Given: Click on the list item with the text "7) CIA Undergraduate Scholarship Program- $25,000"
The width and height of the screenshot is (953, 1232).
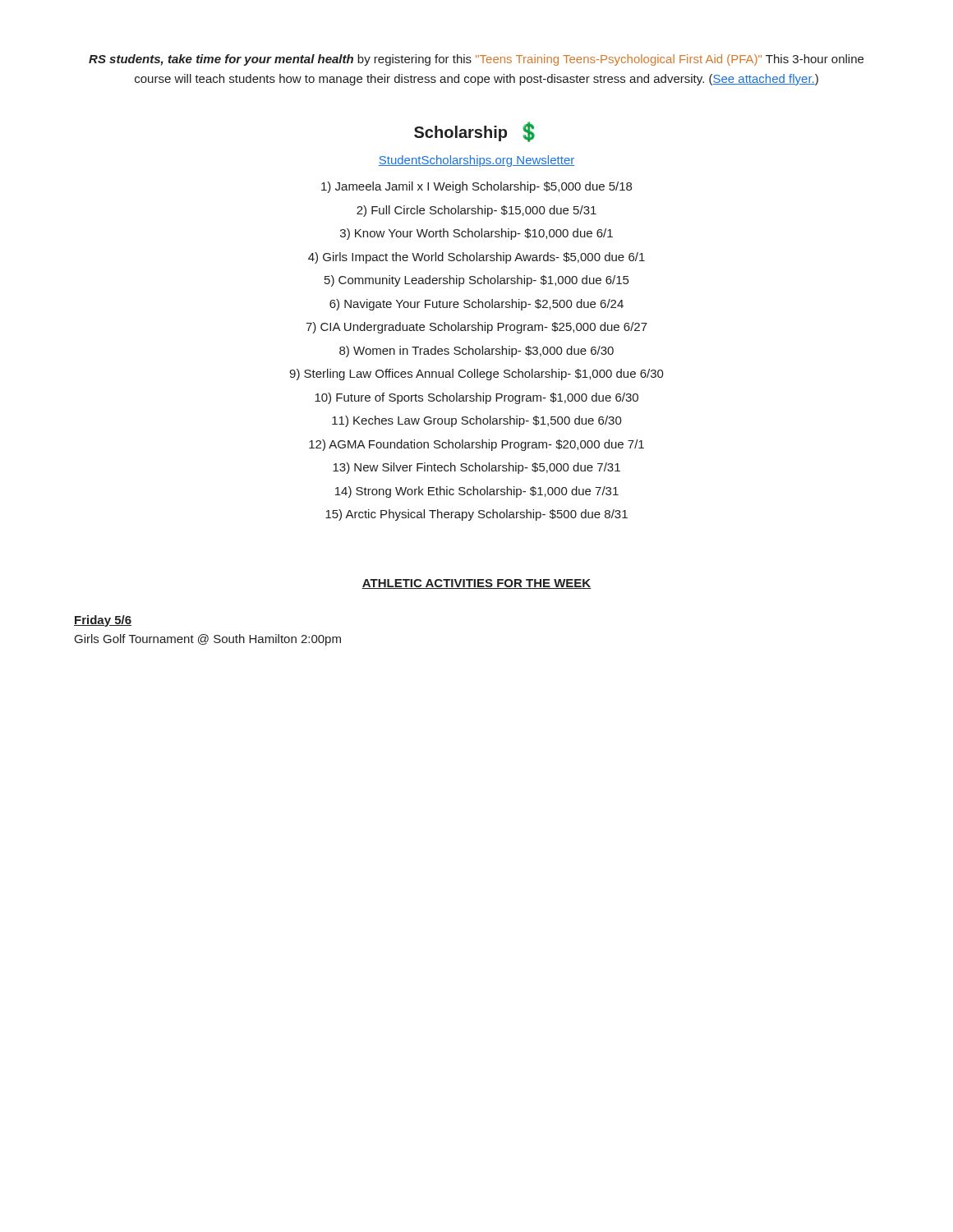Looking at the screenshot, I should 476,326.
